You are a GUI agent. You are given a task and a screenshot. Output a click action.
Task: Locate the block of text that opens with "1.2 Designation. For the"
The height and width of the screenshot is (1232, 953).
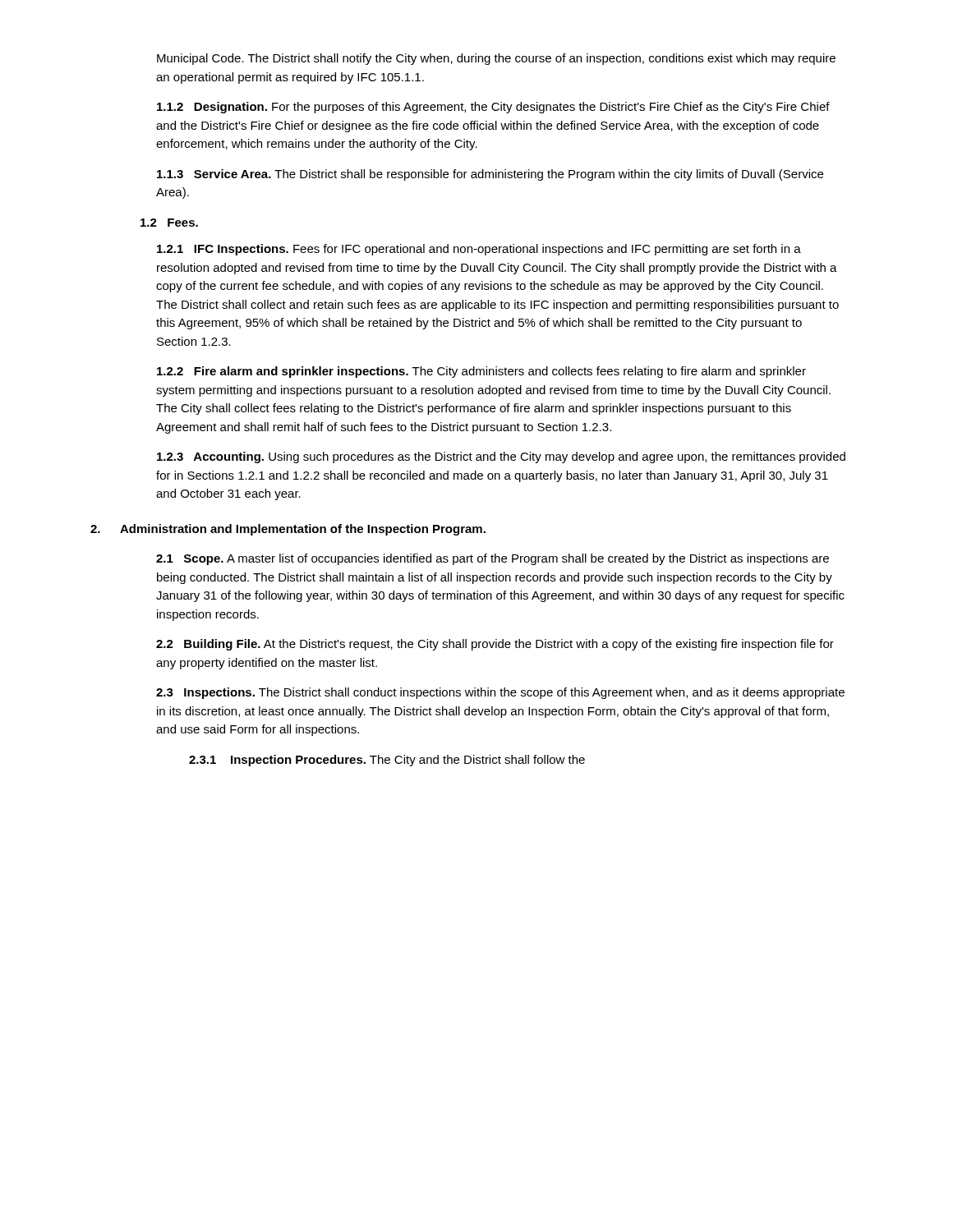493,125
